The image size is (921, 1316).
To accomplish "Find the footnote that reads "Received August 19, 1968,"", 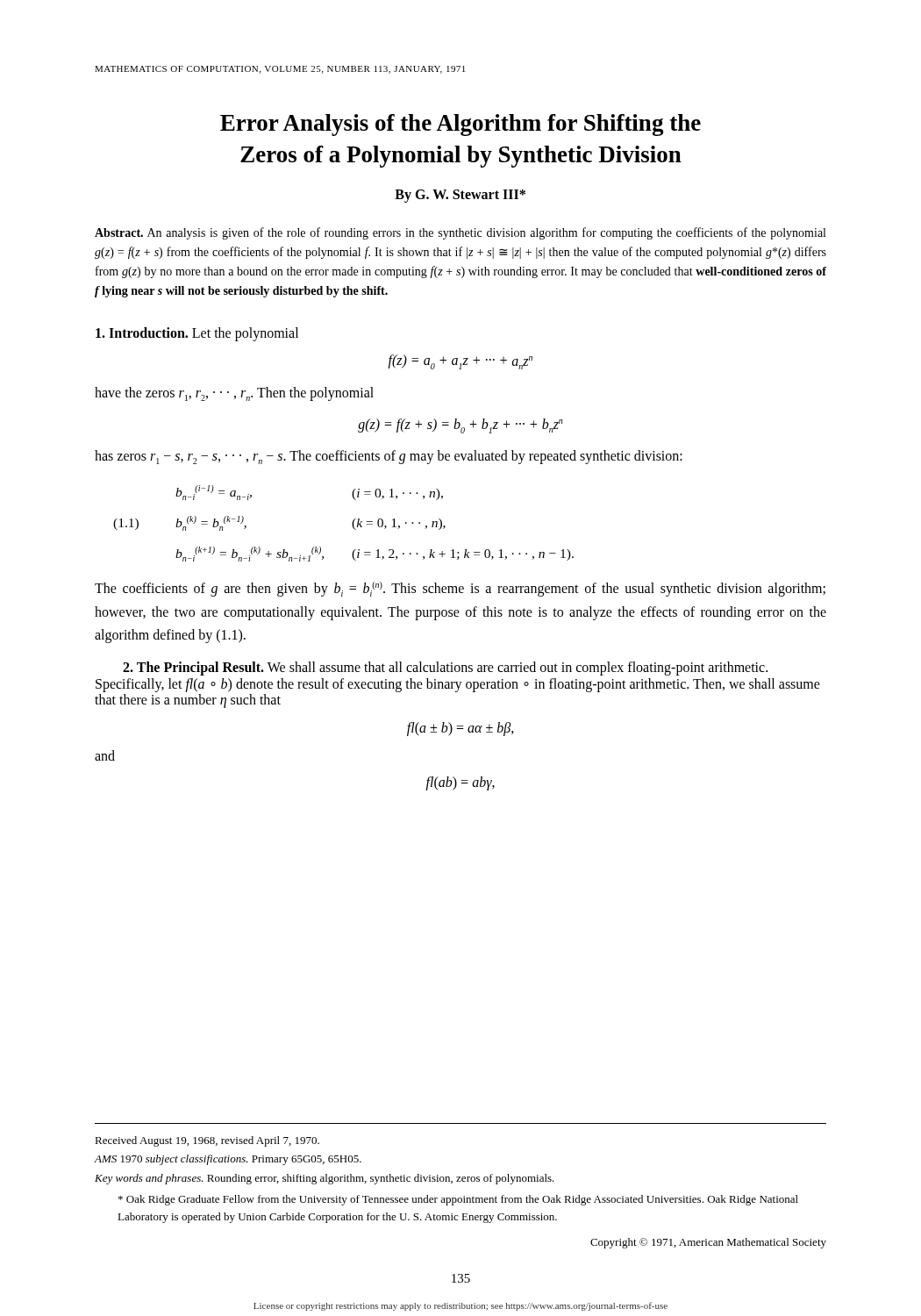I will click(460, 1191).
